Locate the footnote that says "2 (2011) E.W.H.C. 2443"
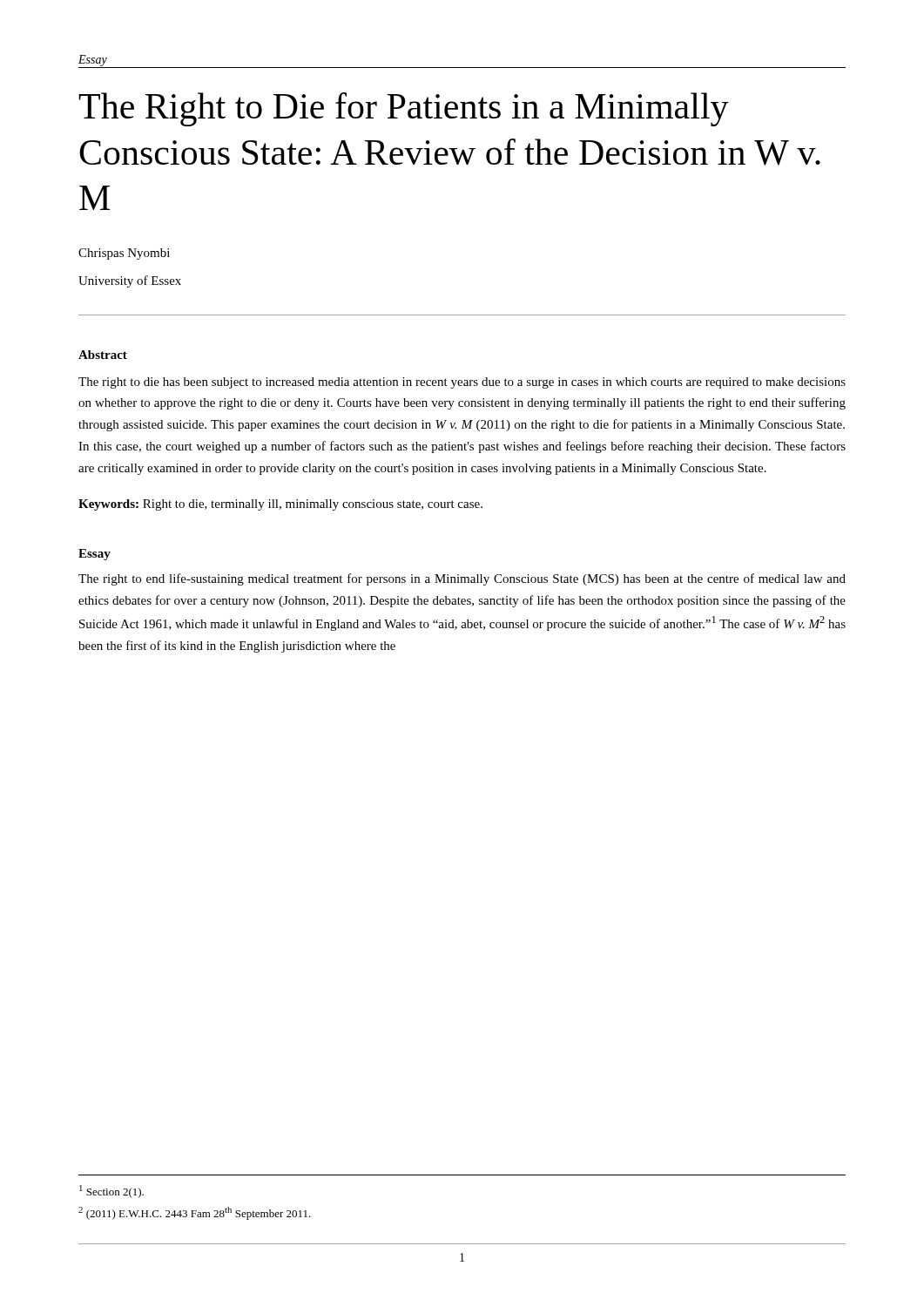Screen dimensions: 1307x924 point(195,1212)
